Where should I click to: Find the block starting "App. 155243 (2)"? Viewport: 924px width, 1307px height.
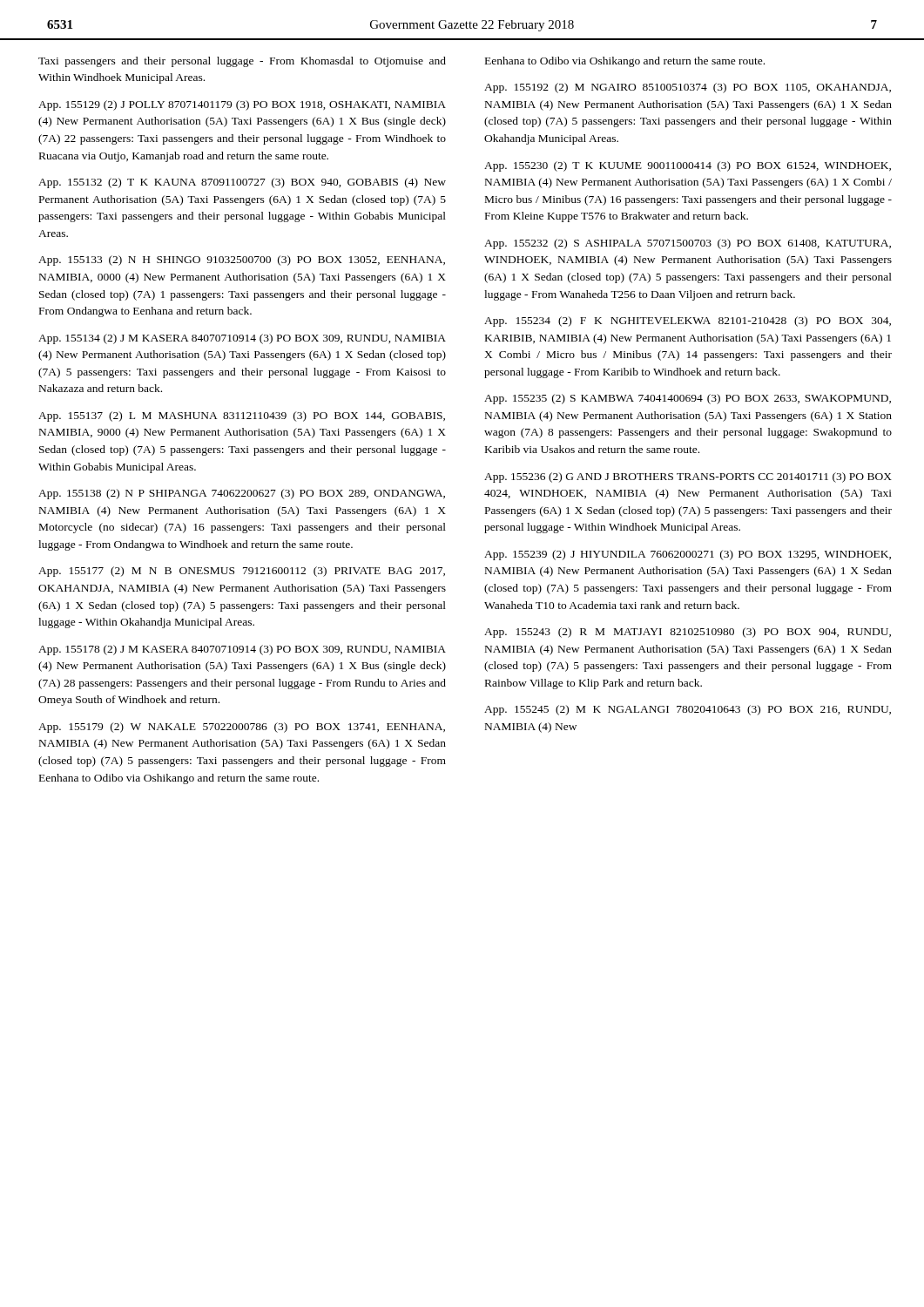click(688, 657)
